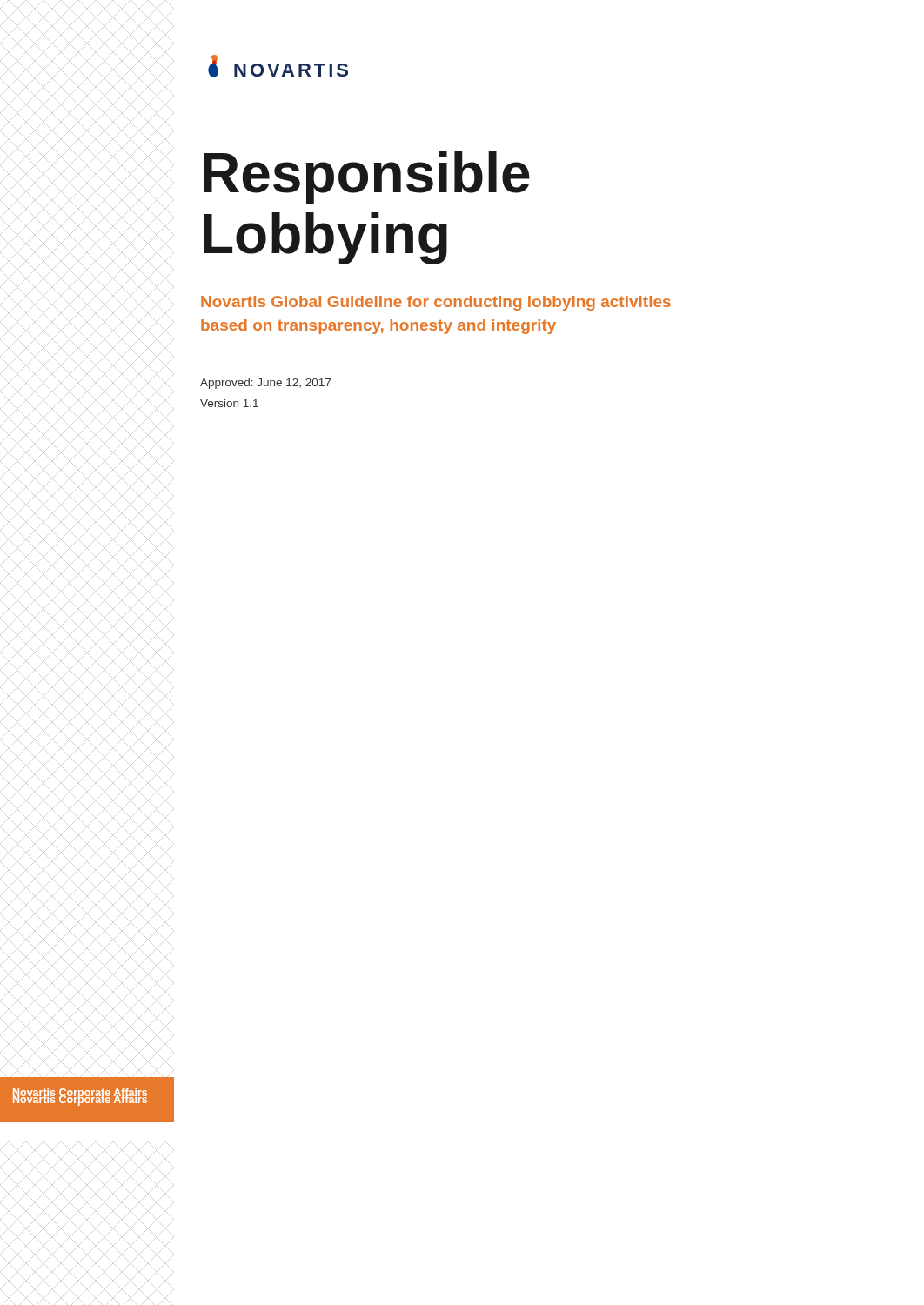Viewport: 924px width, 1305px height.
Task: Locate the text block that says "Approved: June 12,"
Action: click(266, 382)
